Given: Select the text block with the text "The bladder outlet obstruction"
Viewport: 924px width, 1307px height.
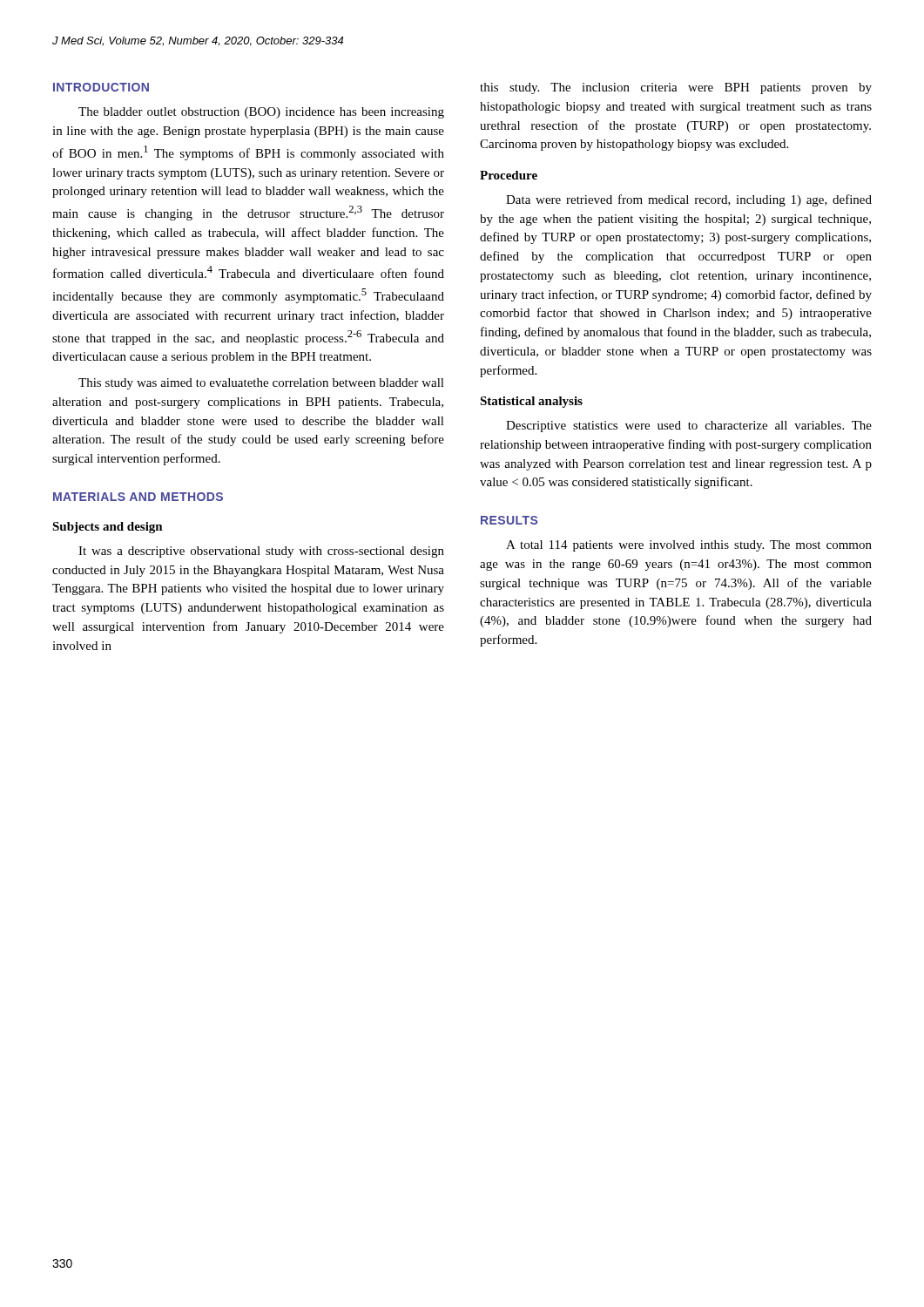Looking at the screenshot, I should point(248,235).
